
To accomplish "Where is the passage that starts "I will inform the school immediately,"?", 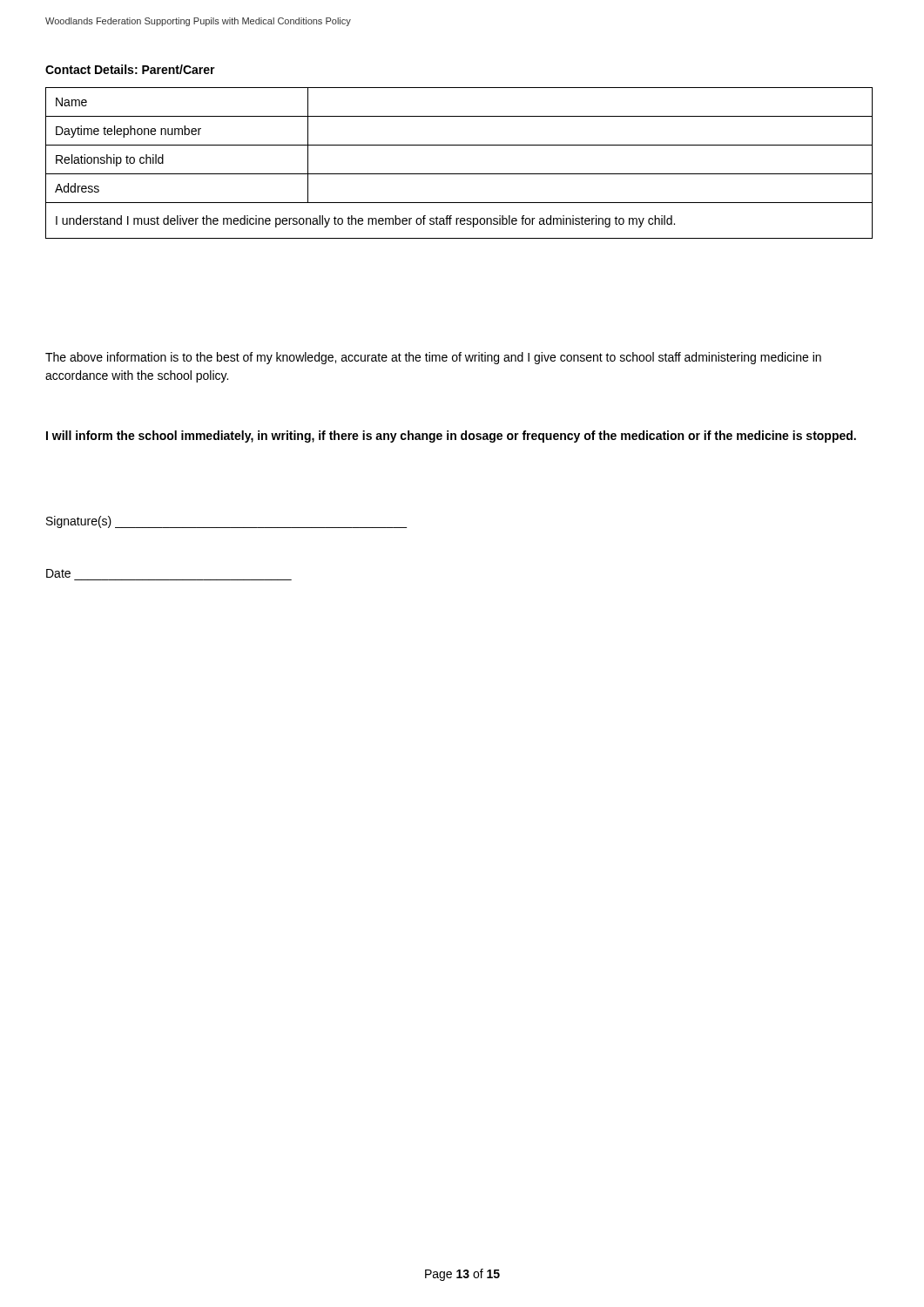I will coord(451,436).
